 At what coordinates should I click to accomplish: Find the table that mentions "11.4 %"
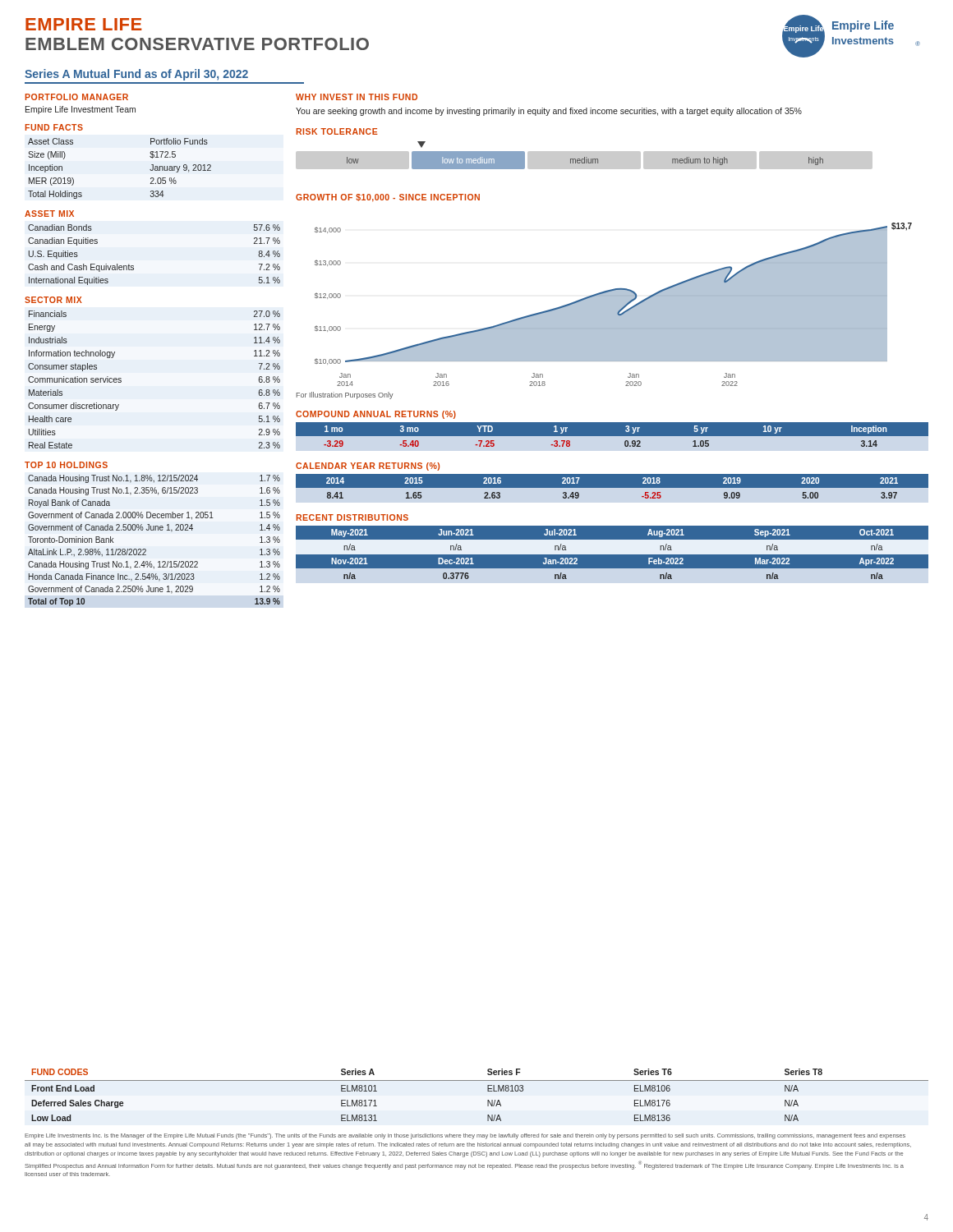coord(154,379)
